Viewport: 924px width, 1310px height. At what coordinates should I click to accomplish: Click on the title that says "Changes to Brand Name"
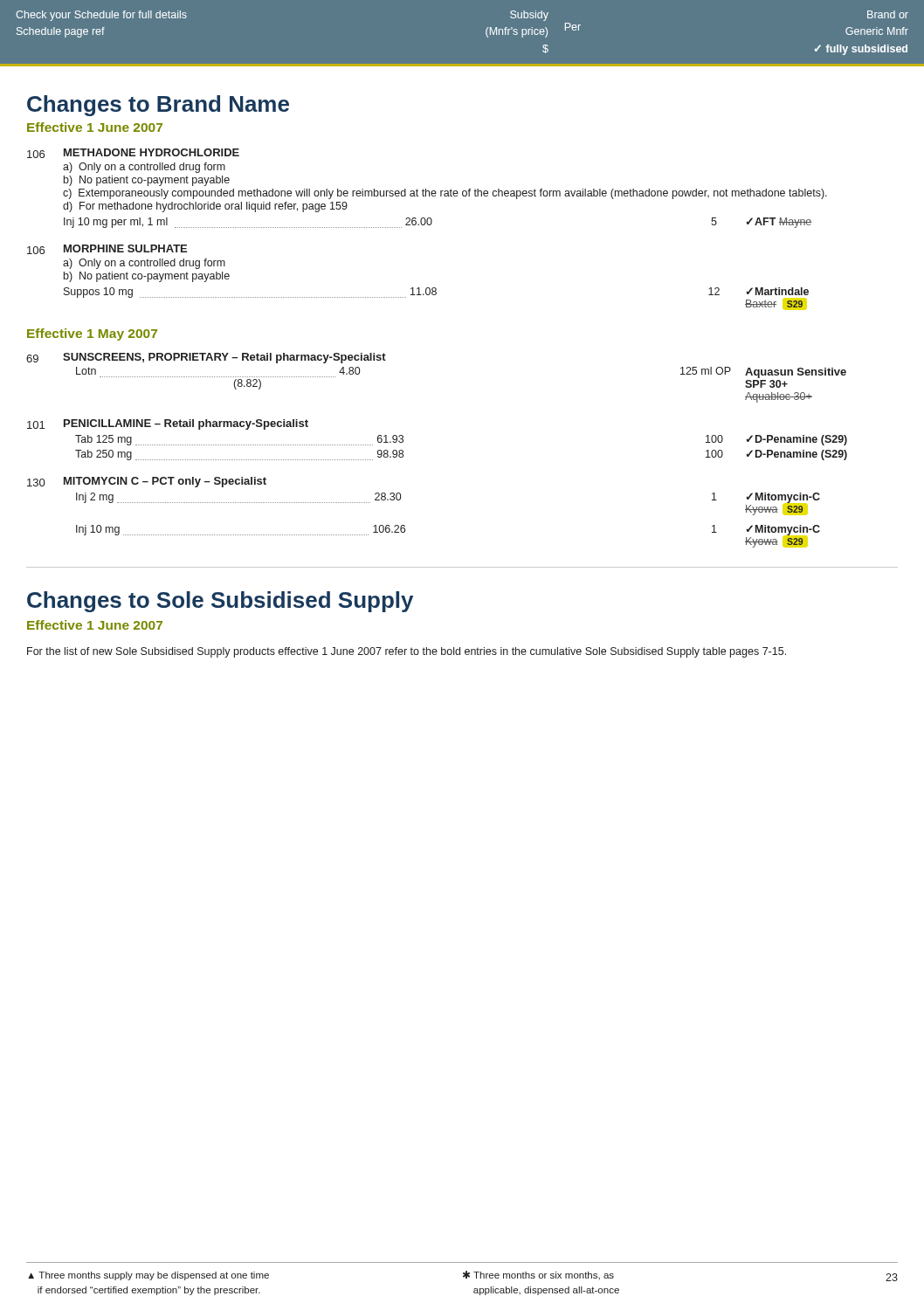(158, 104)
